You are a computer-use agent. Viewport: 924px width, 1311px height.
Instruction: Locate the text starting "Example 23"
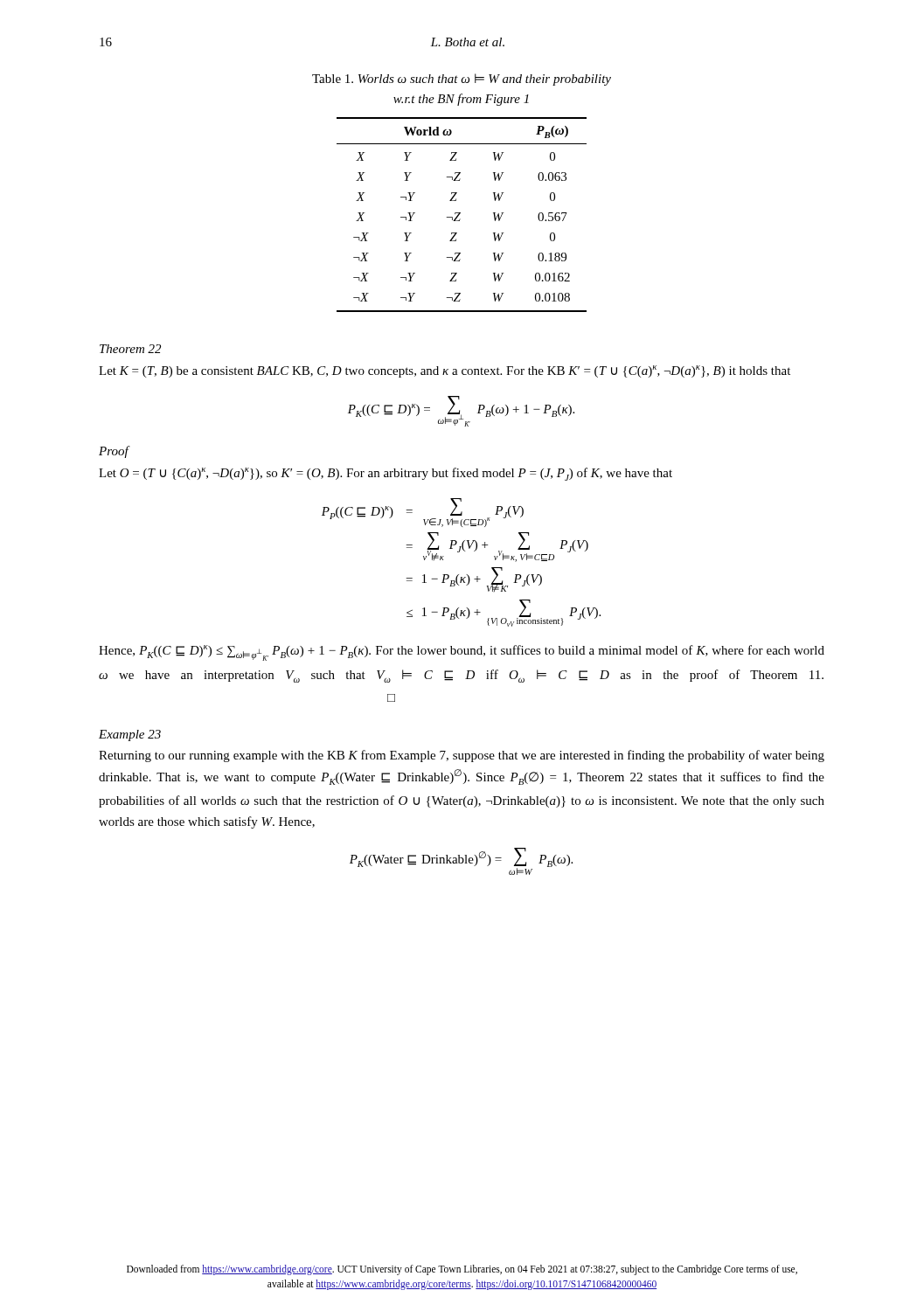[x=130, y=735]
